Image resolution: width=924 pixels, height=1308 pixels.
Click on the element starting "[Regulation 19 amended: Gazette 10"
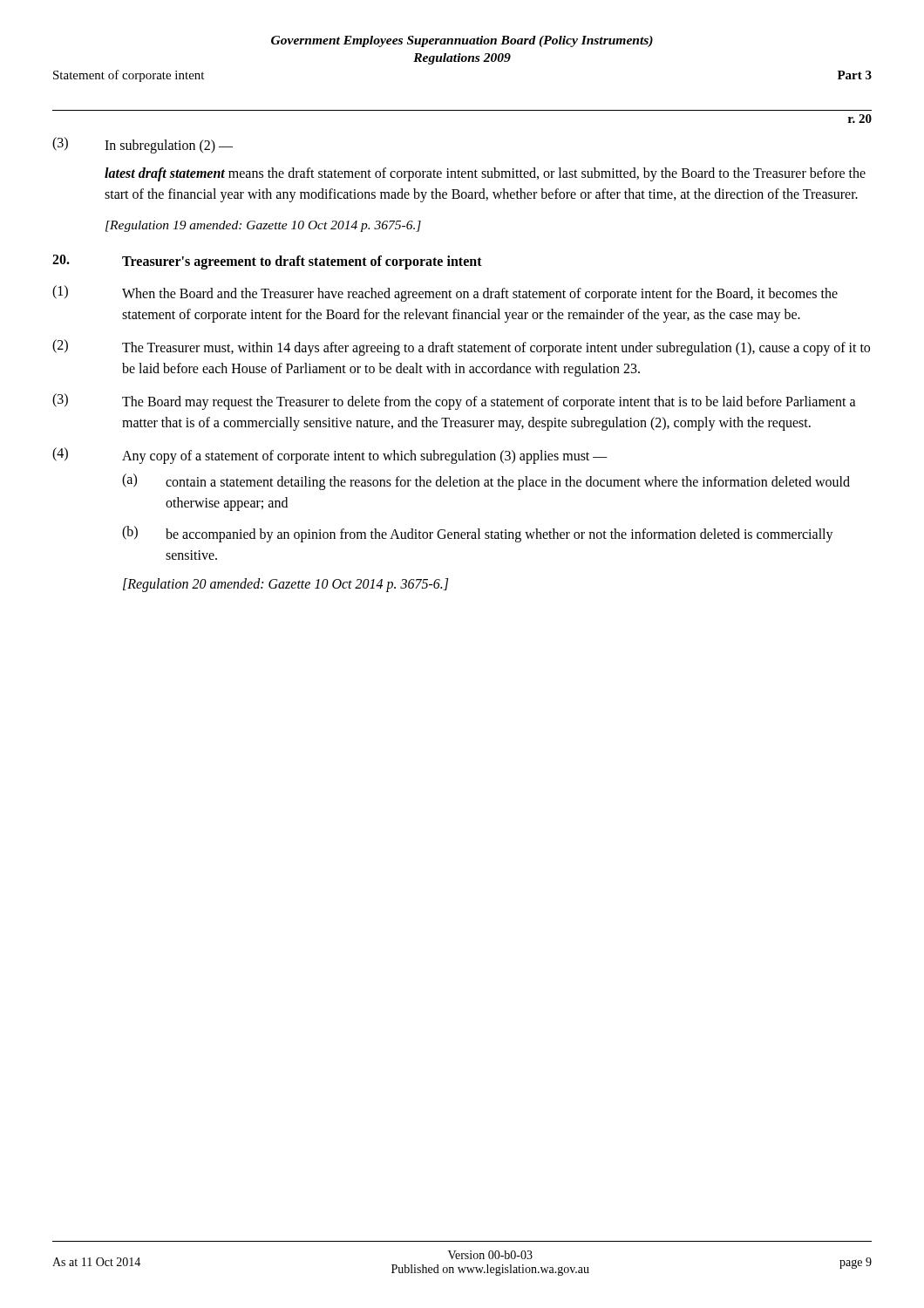263,226
